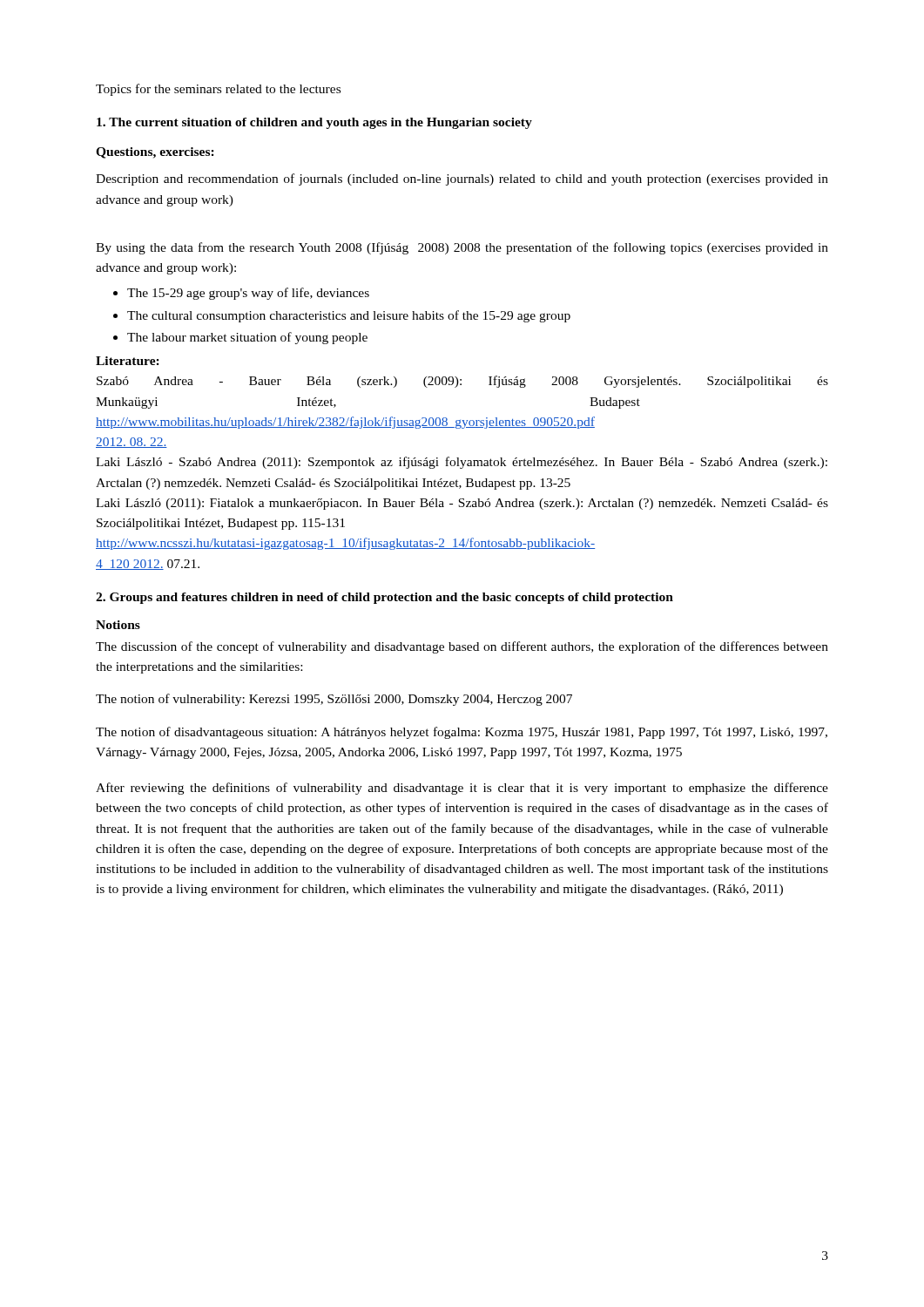The width and height of the screenshot is (924, 1307).
Task: Find the block starting "After reviewing the definitions"
Action: click(x=462, y=838)
